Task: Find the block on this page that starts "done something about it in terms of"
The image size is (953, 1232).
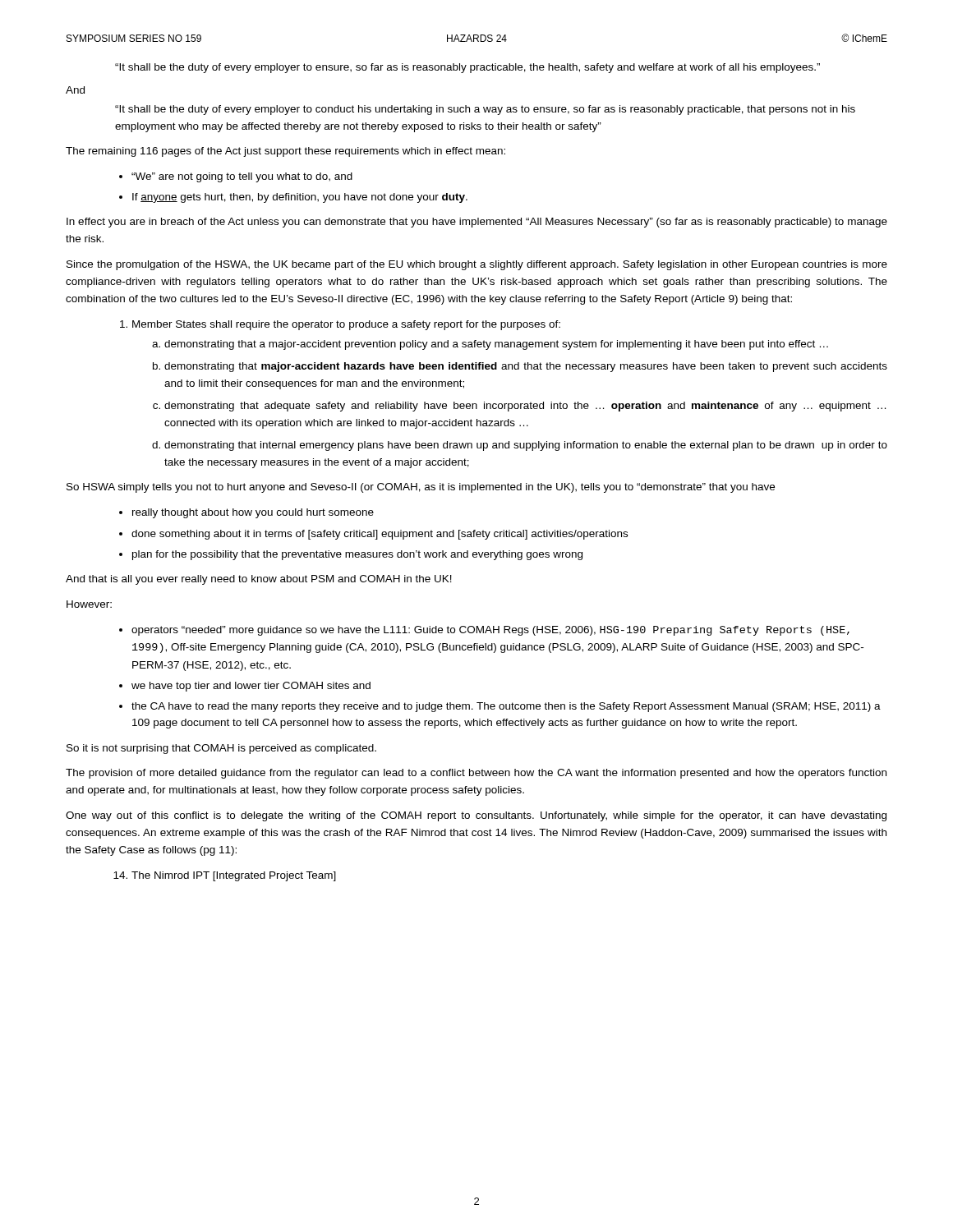Action: [x=380, y=533]
